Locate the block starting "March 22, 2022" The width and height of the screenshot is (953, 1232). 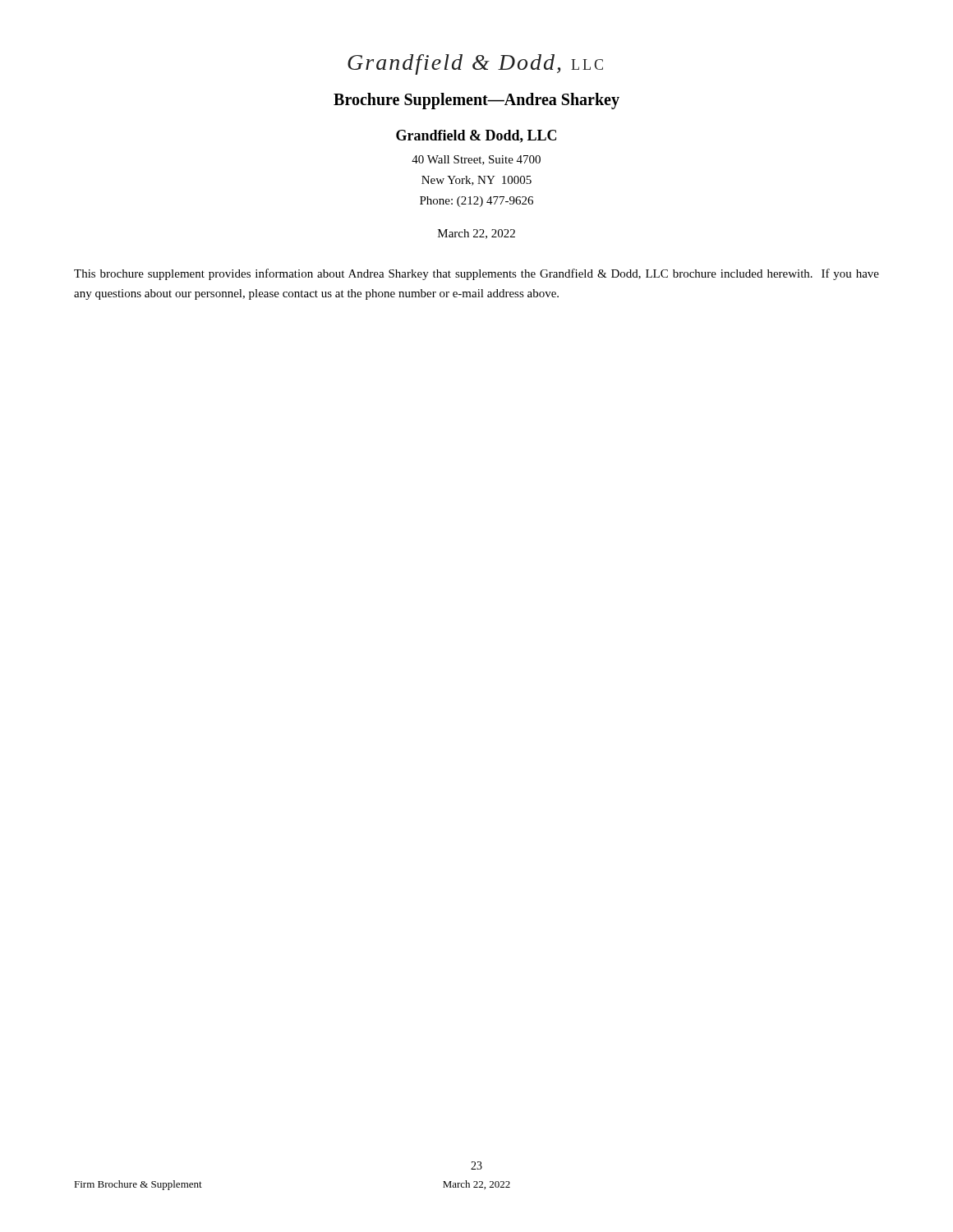476,233
